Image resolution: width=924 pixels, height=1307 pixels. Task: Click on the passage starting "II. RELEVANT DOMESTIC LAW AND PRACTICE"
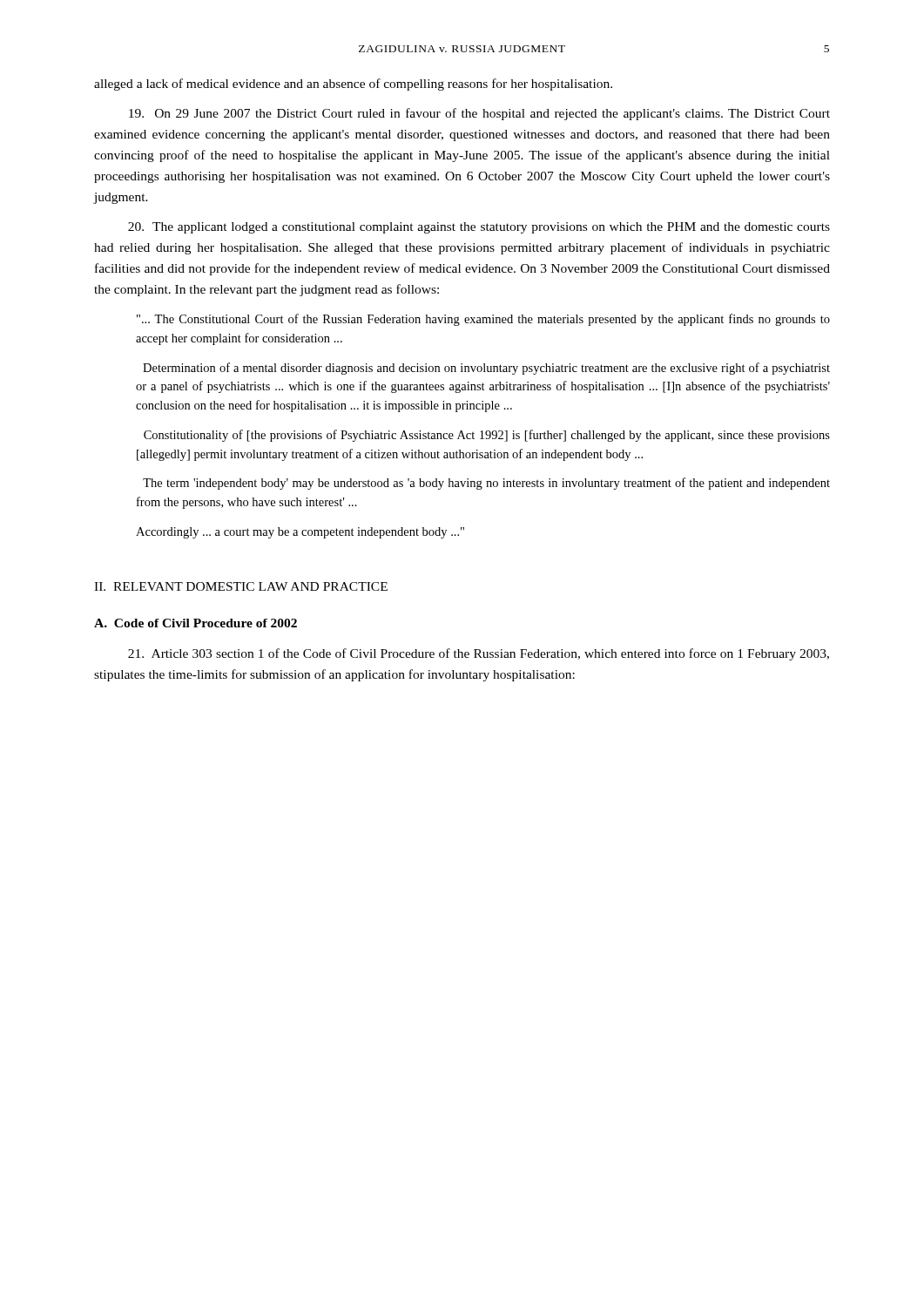(241, 586)
